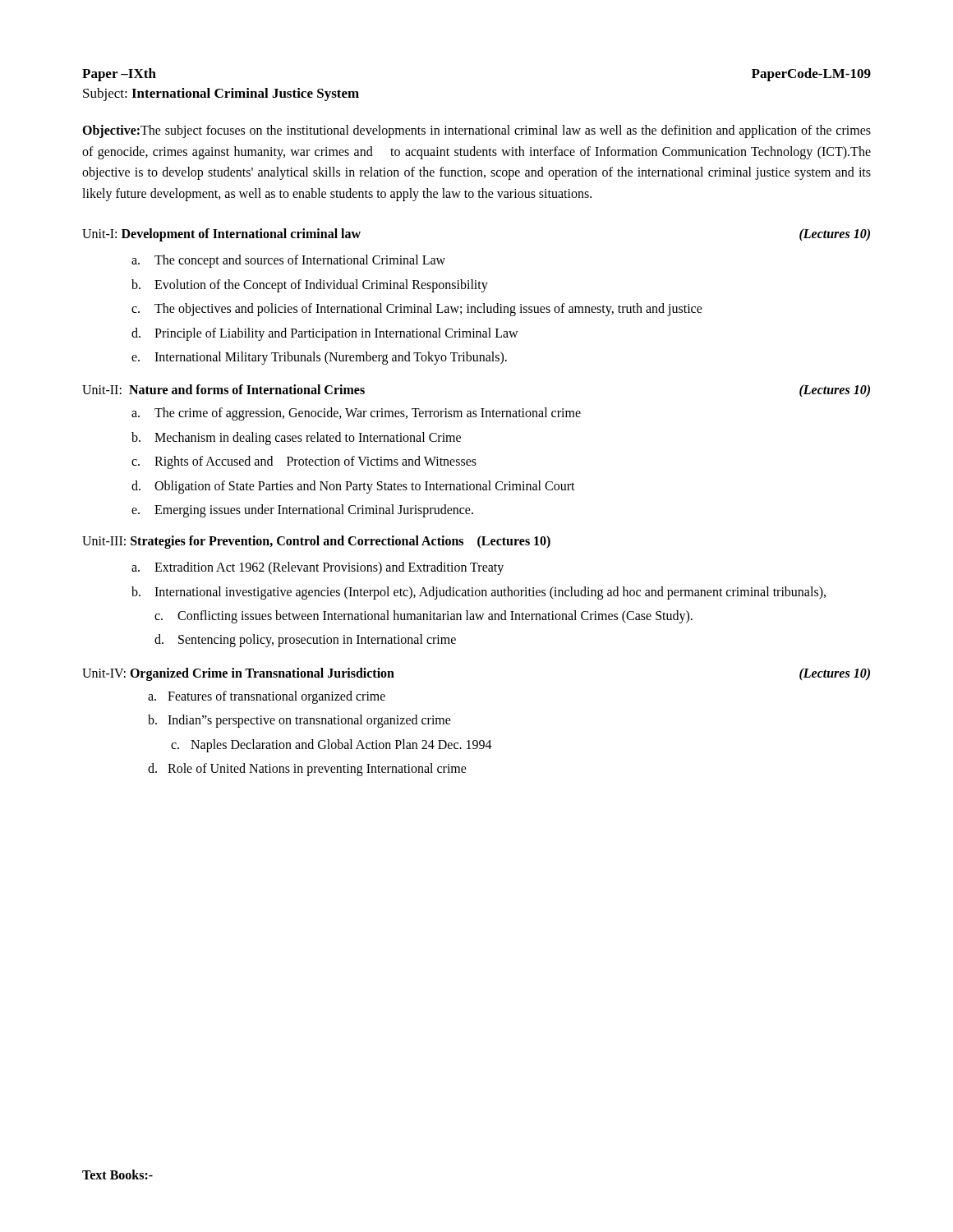Click on the section header containing "Unit-II: Nature and forms of International"
953x1232 pixels.
[217, 391]
